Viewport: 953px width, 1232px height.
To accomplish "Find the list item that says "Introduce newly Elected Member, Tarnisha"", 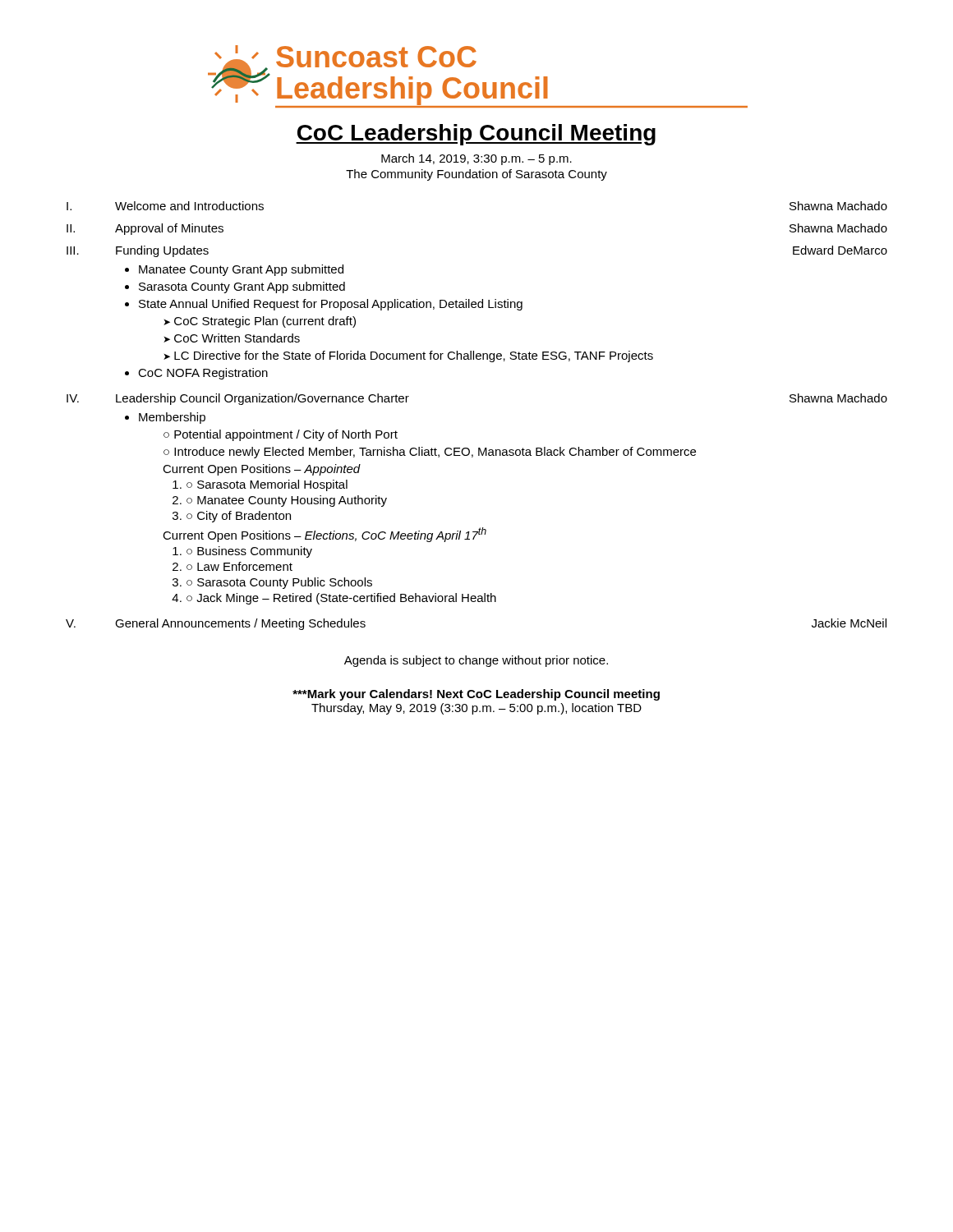I will click(x=443, y=524).
